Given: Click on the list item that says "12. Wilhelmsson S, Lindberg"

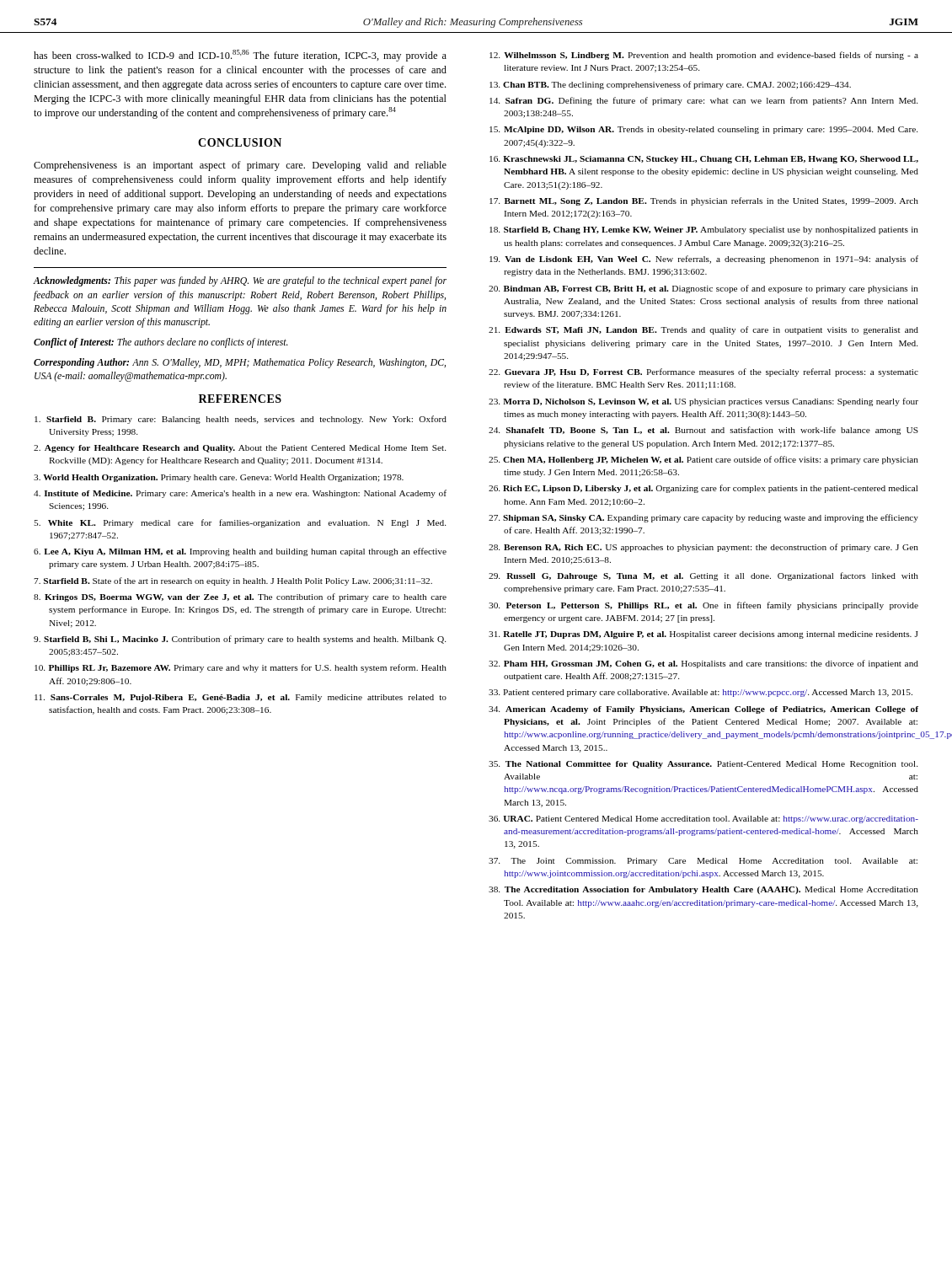Looking at the screenshot, I should click(703, 61).
